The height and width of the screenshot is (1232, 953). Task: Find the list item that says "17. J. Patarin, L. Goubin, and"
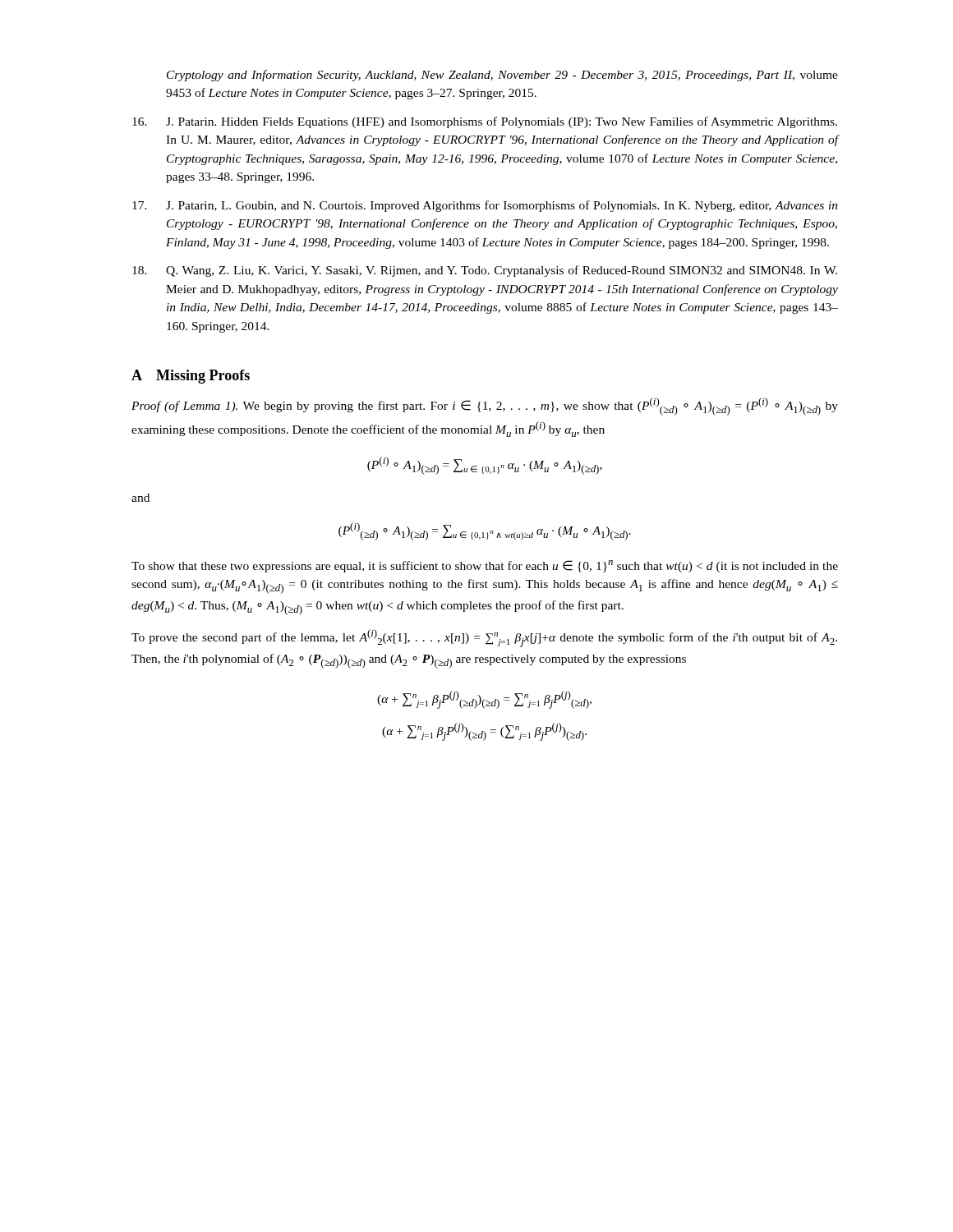click(x=485, y=224)
